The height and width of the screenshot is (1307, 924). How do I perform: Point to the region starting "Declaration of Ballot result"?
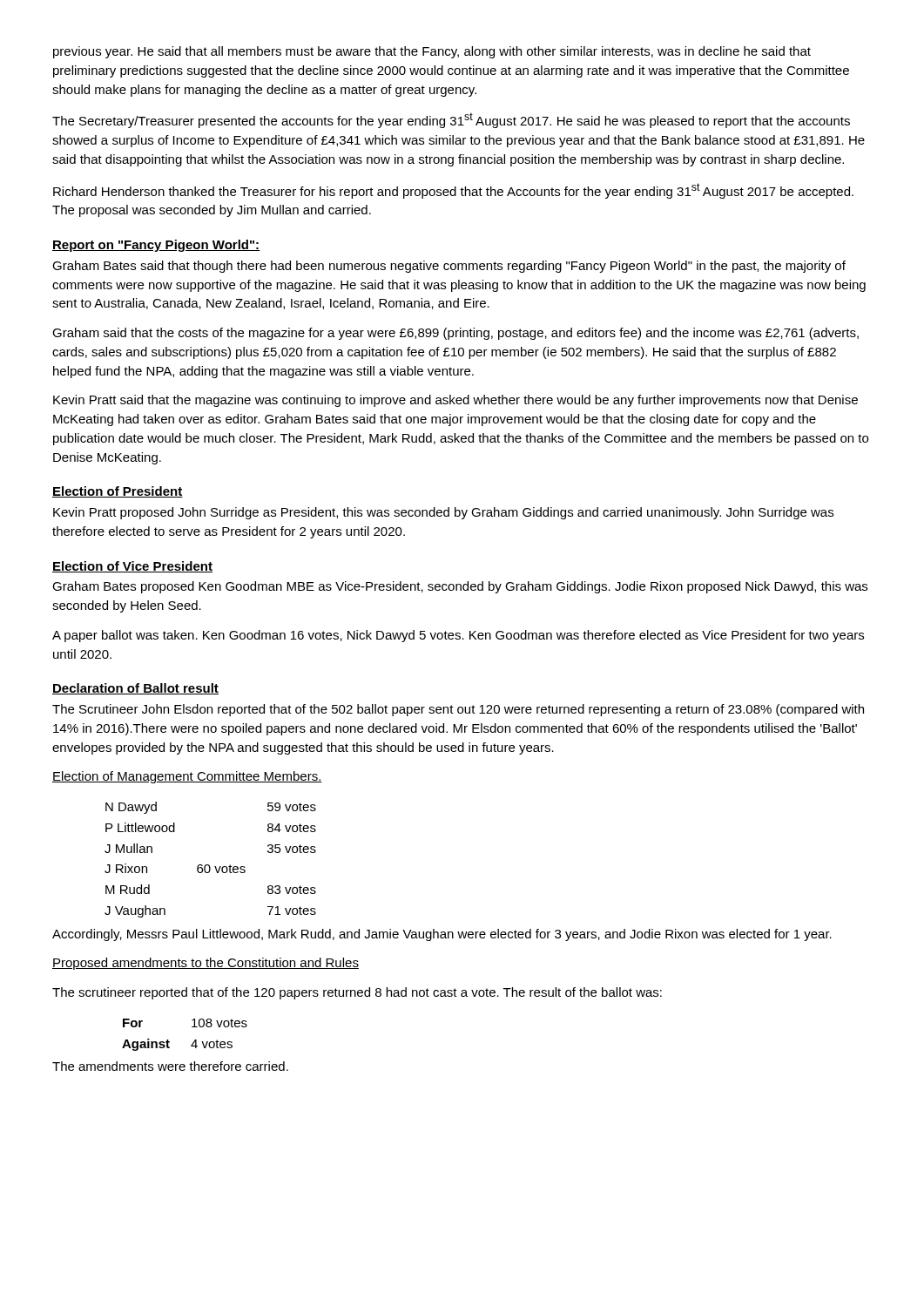click(x=135, y=688)
